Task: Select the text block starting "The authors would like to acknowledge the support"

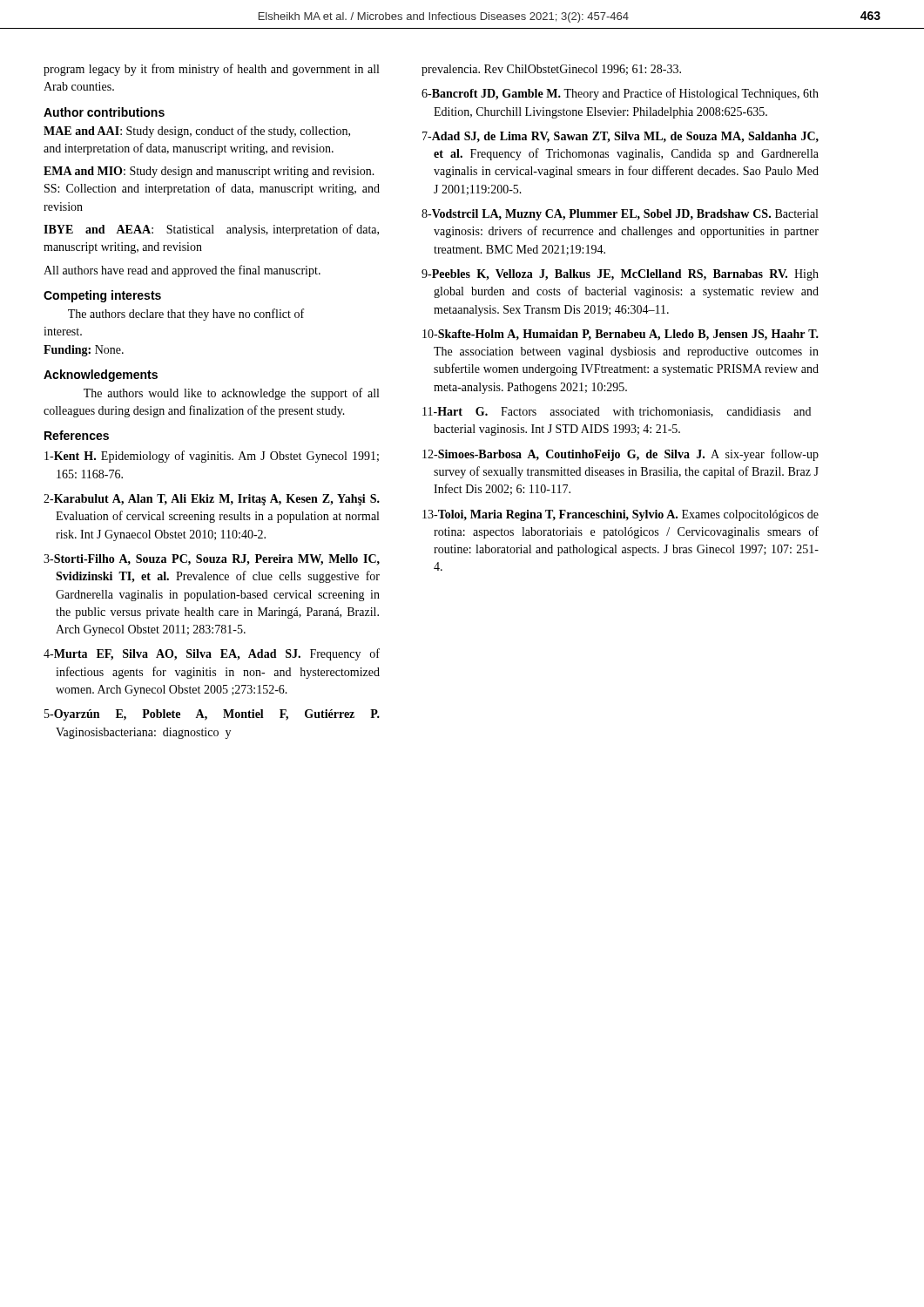Action: pyautogui.click(x=212, y=402)
